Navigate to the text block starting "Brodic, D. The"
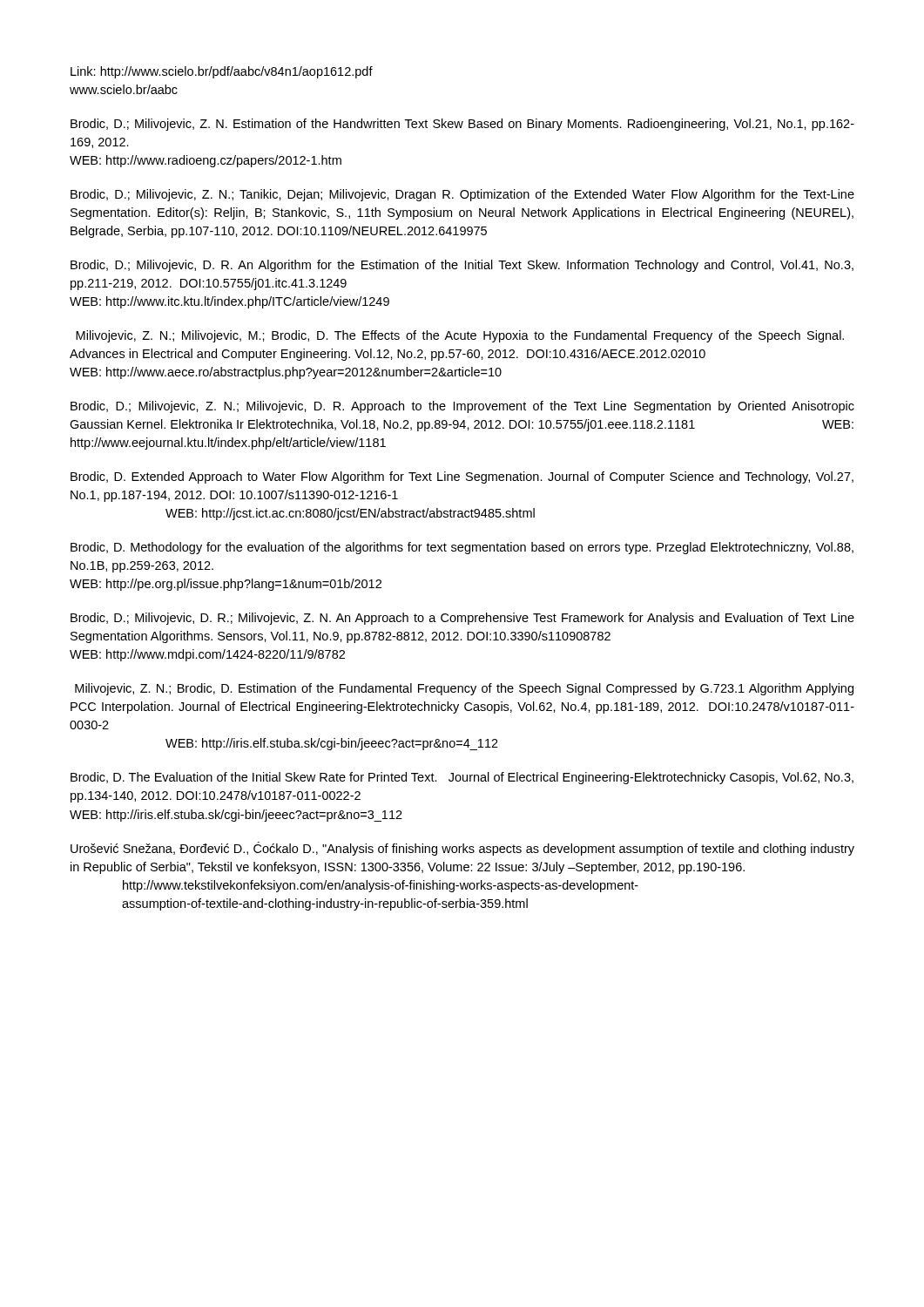Screen dimensions: 1307x924 [x=462, y=778]
